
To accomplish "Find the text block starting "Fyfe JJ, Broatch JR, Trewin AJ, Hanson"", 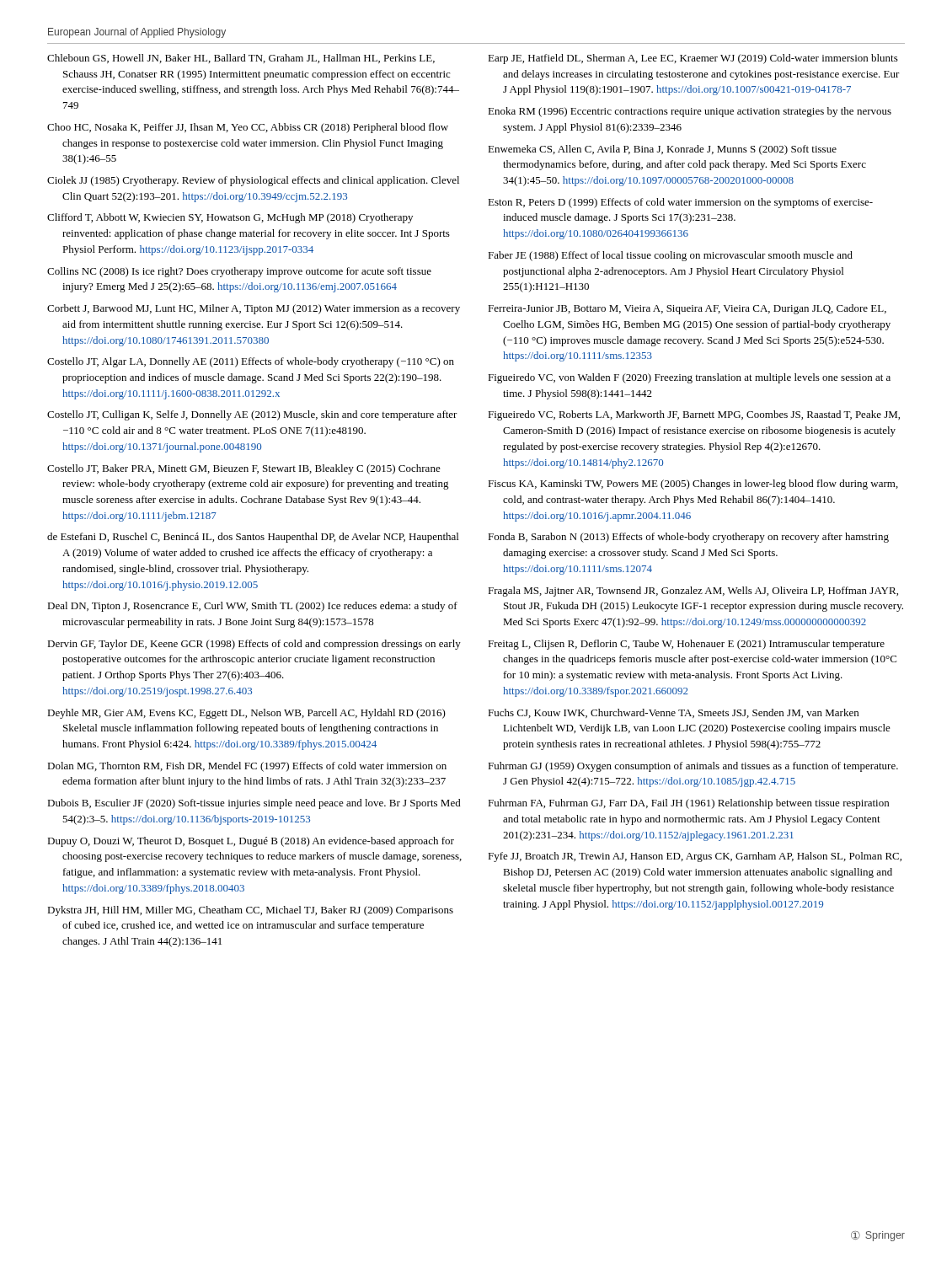I will click(x=695, y=880).
